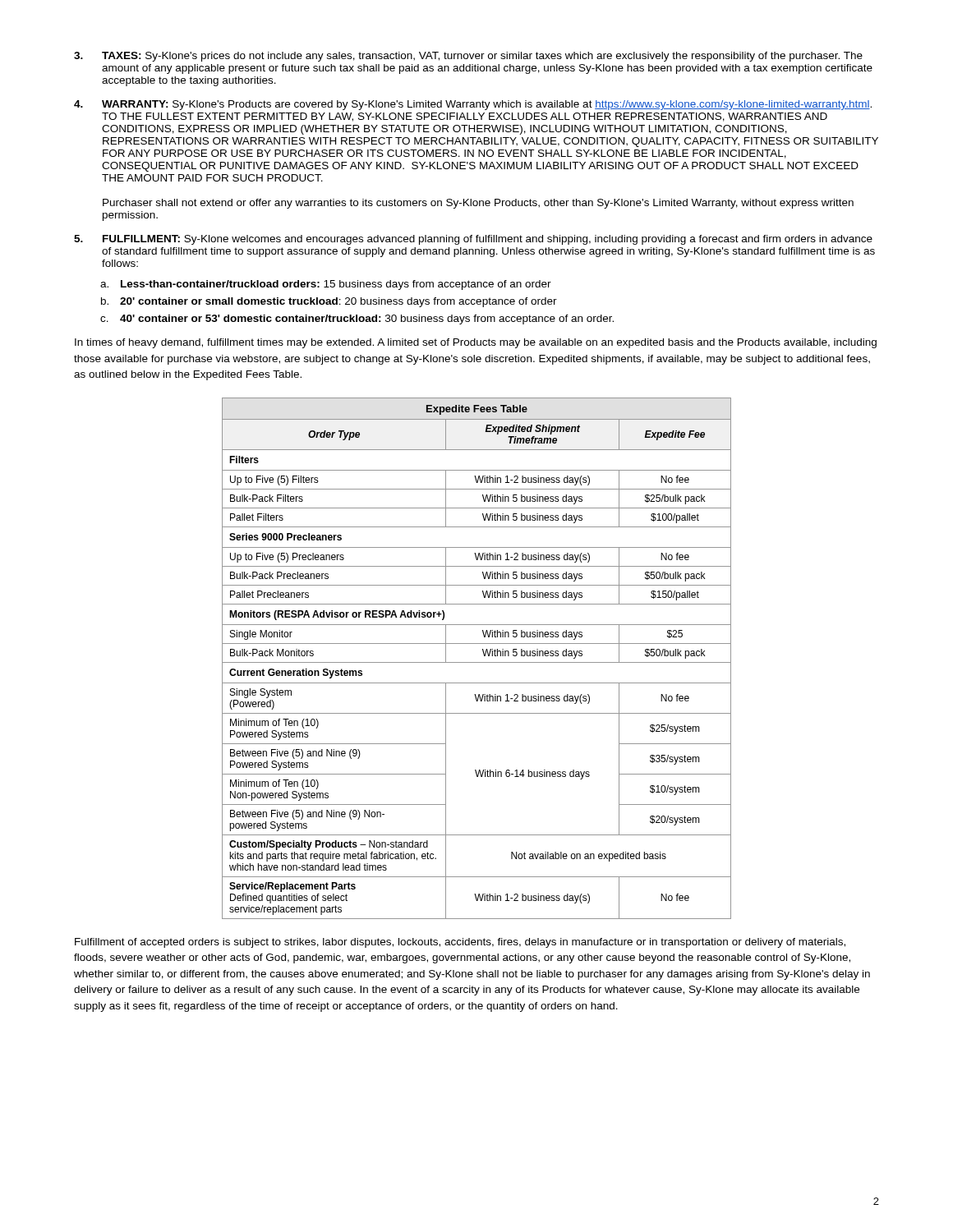Navigate to the element starting "3. TAXES: Sy-Klone's prices do not include"

tap(476, 68)
